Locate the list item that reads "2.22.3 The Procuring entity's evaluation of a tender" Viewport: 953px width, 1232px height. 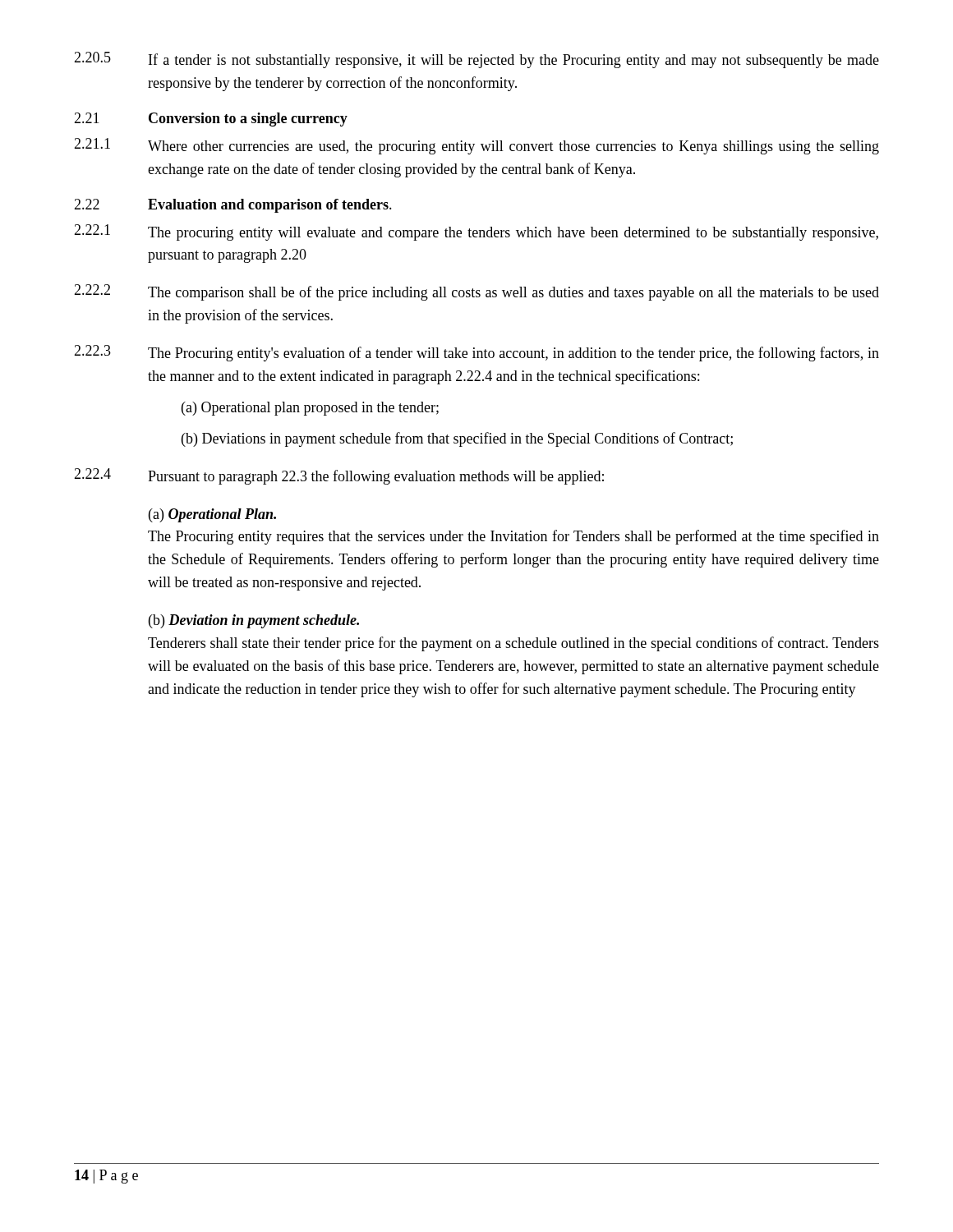pyautogui.click(x=476, y=366)
